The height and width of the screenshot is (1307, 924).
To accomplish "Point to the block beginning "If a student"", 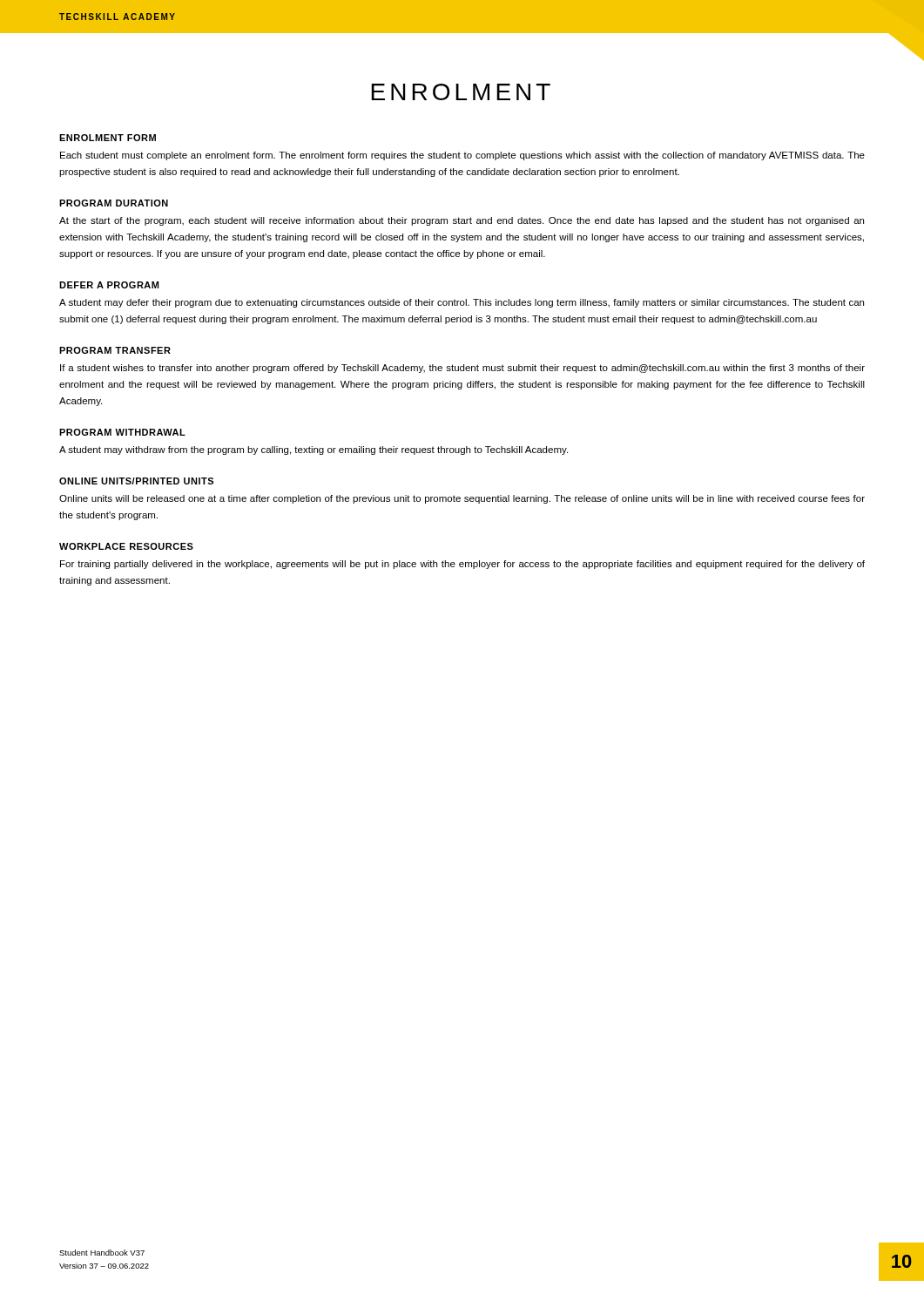I will [x=462, y=384].
